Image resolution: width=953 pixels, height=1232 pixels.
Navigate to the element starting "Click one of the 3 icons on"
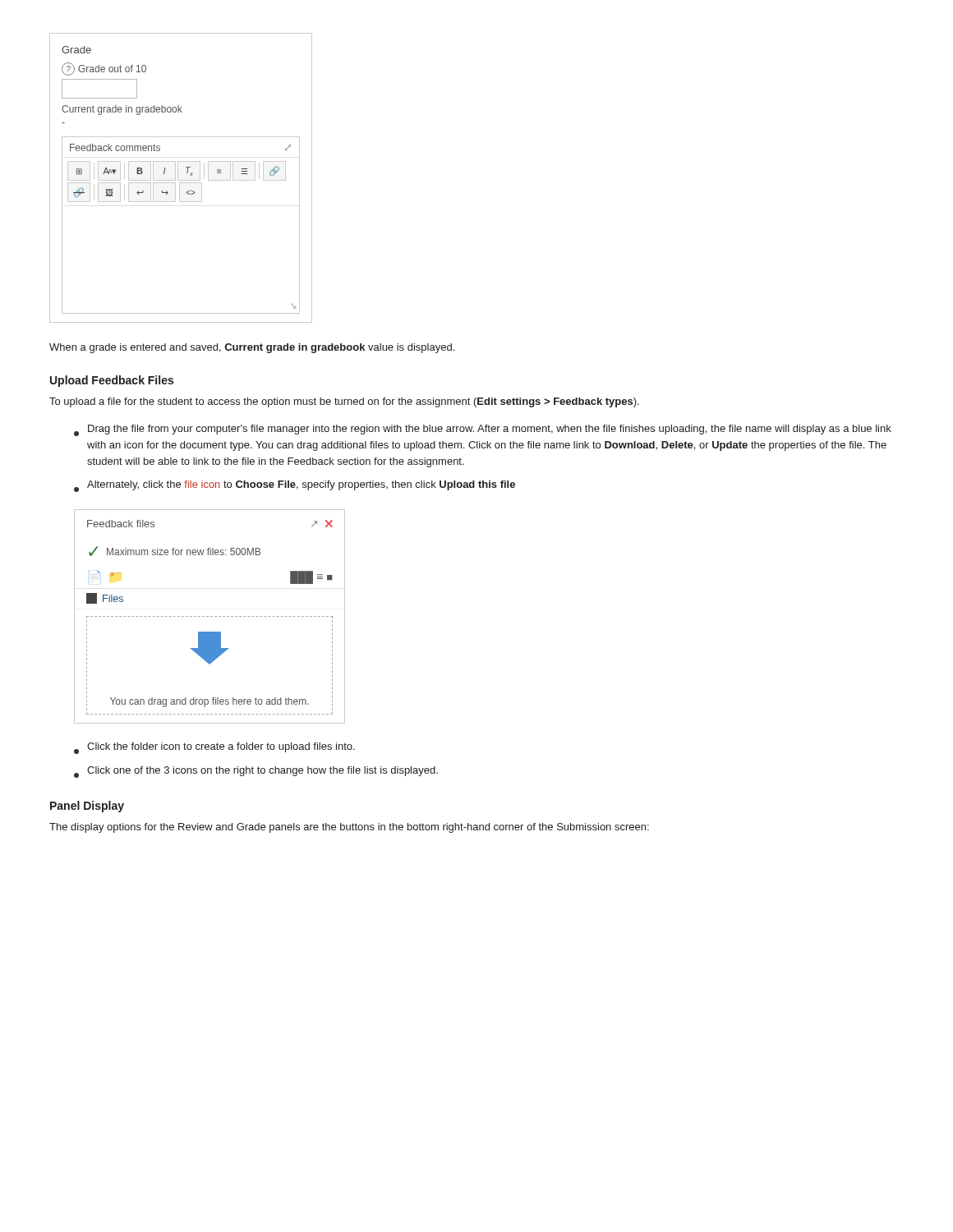click(x=256, y=772)
